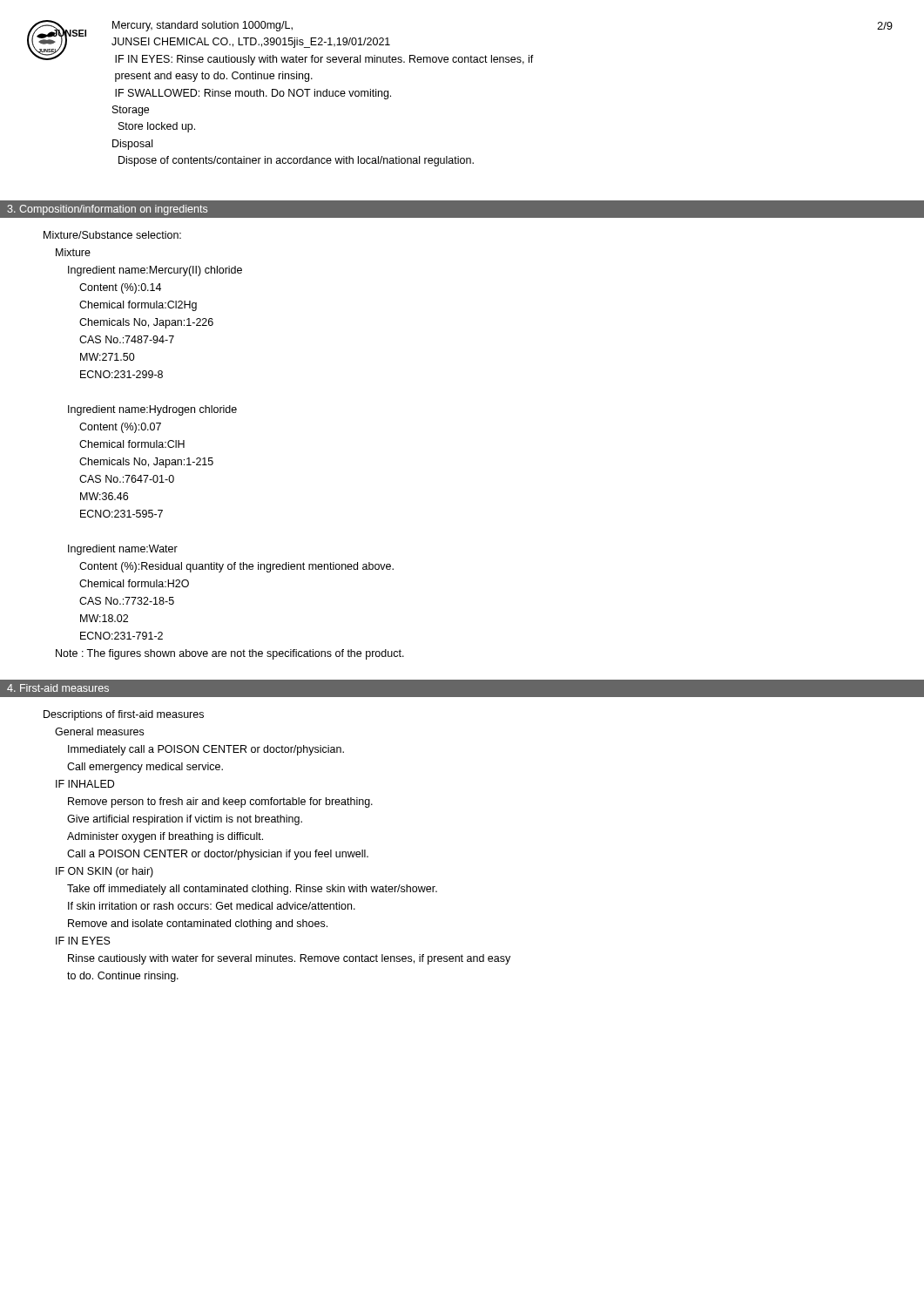Screen dimensions: 1307x924
Task: Click on the block starting "Mixture/Substance selection: Mixture"
Action: (x=112, y=235)
